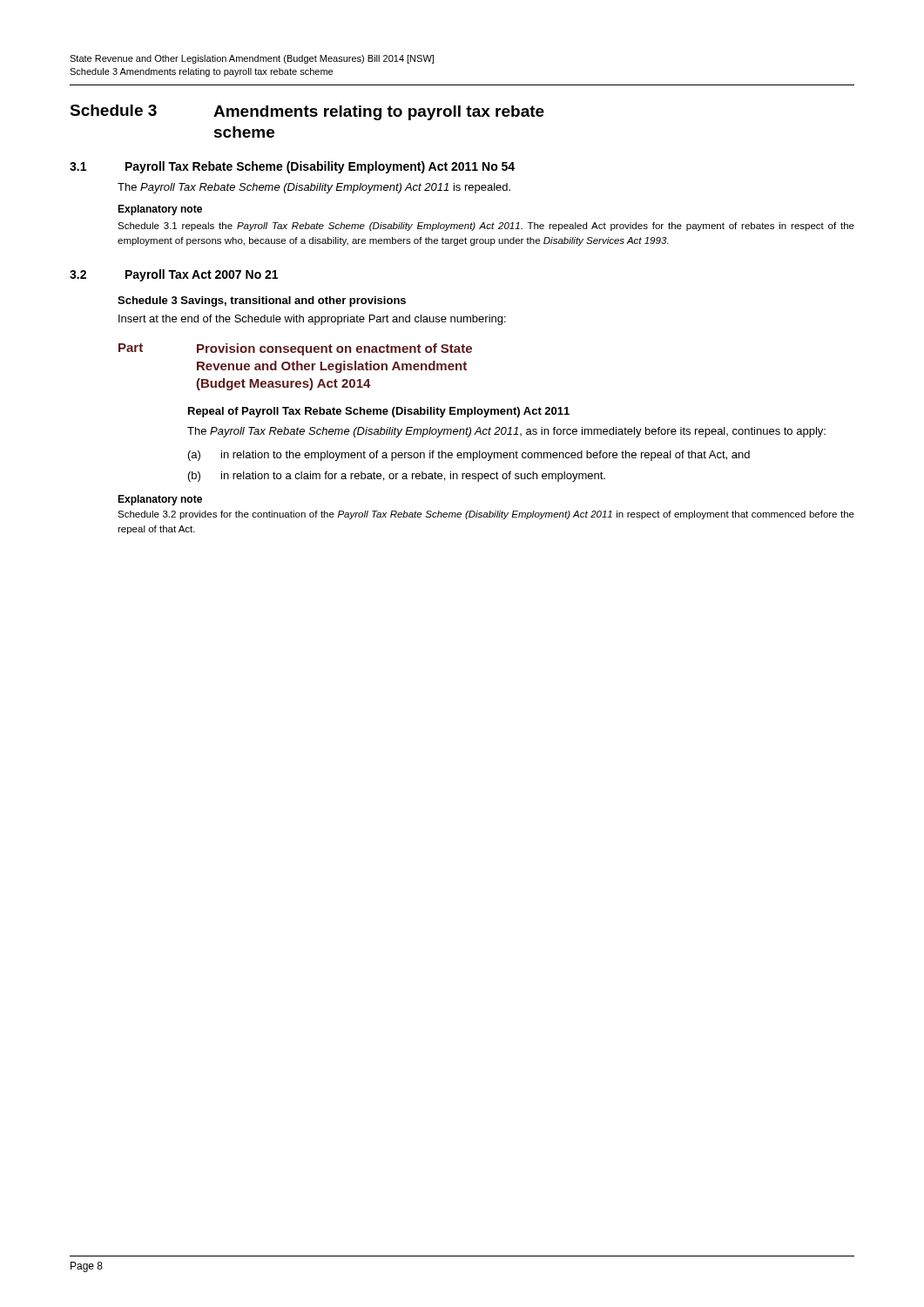Click on the text block that says "Explanatory note Schedule 3.2 provides for"
The height and width of the screenshot is (1307, 924).
tap(486, 515)
